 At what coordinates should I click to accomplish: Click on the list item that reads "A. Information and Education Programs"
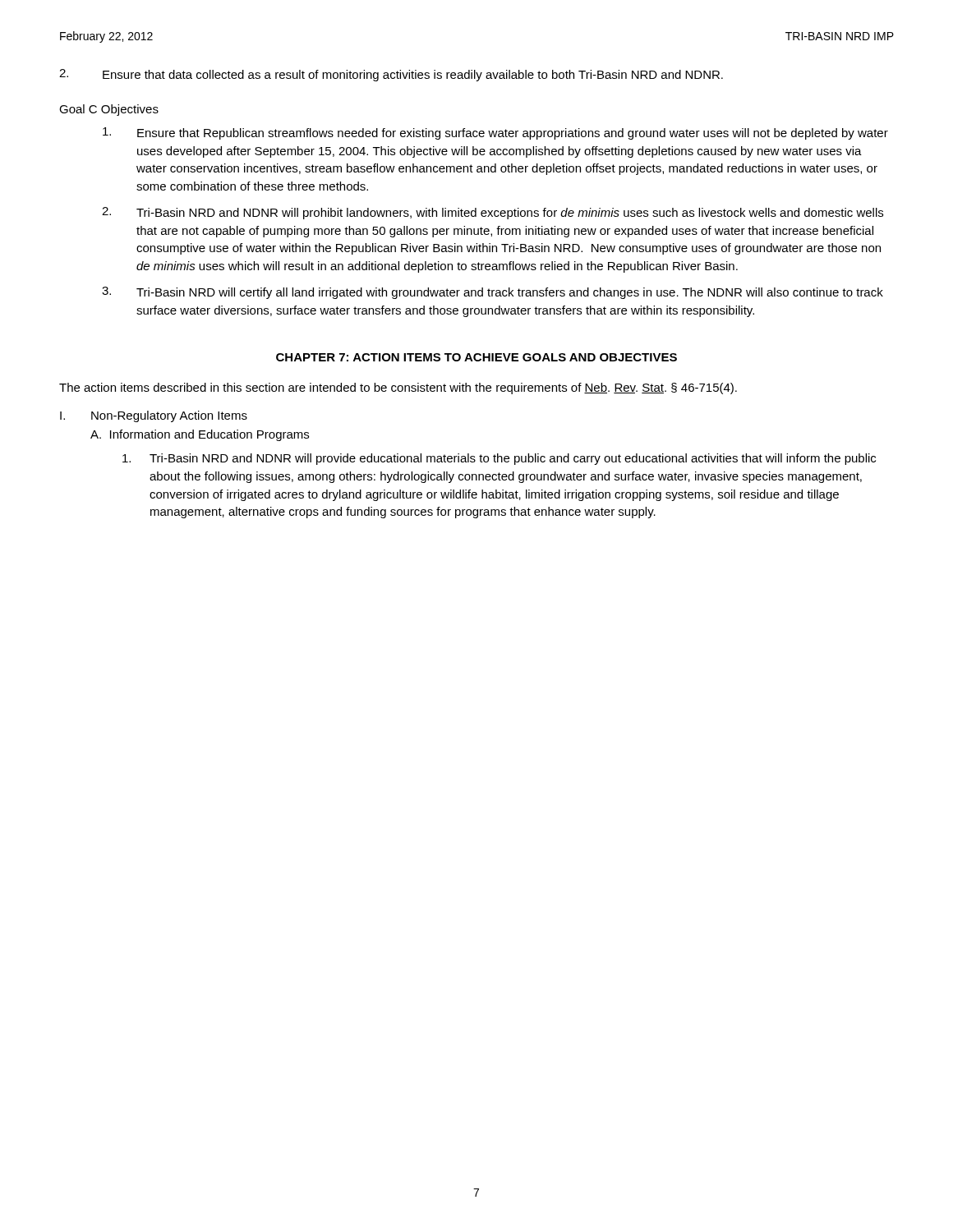coord(200,434)
